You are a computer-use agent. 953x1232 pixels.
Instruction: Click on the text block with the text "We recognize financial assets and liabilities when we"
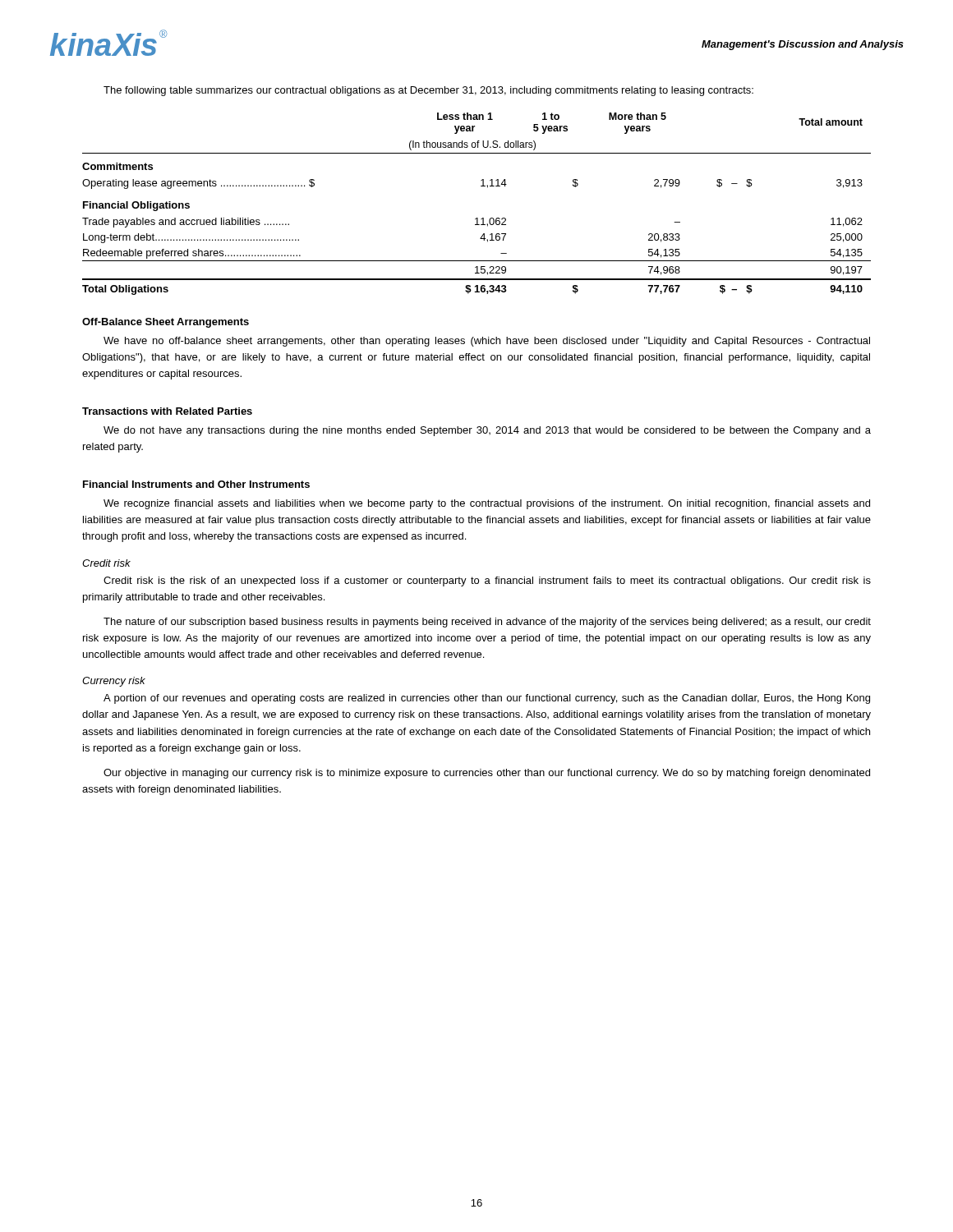tap(476, 520)
